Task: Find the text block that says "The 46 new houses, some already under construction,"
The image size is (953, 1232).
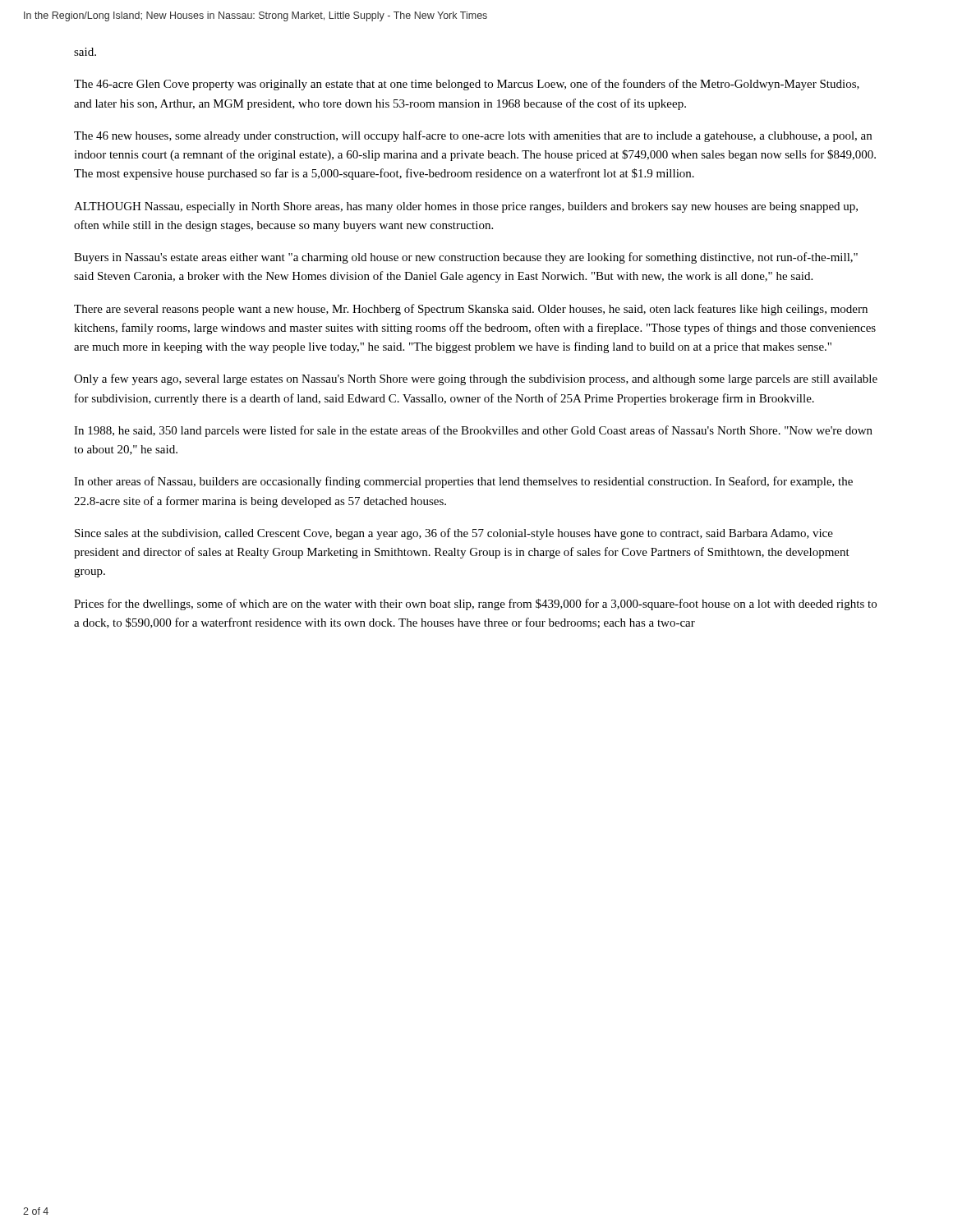Action: tap(475, 154)
